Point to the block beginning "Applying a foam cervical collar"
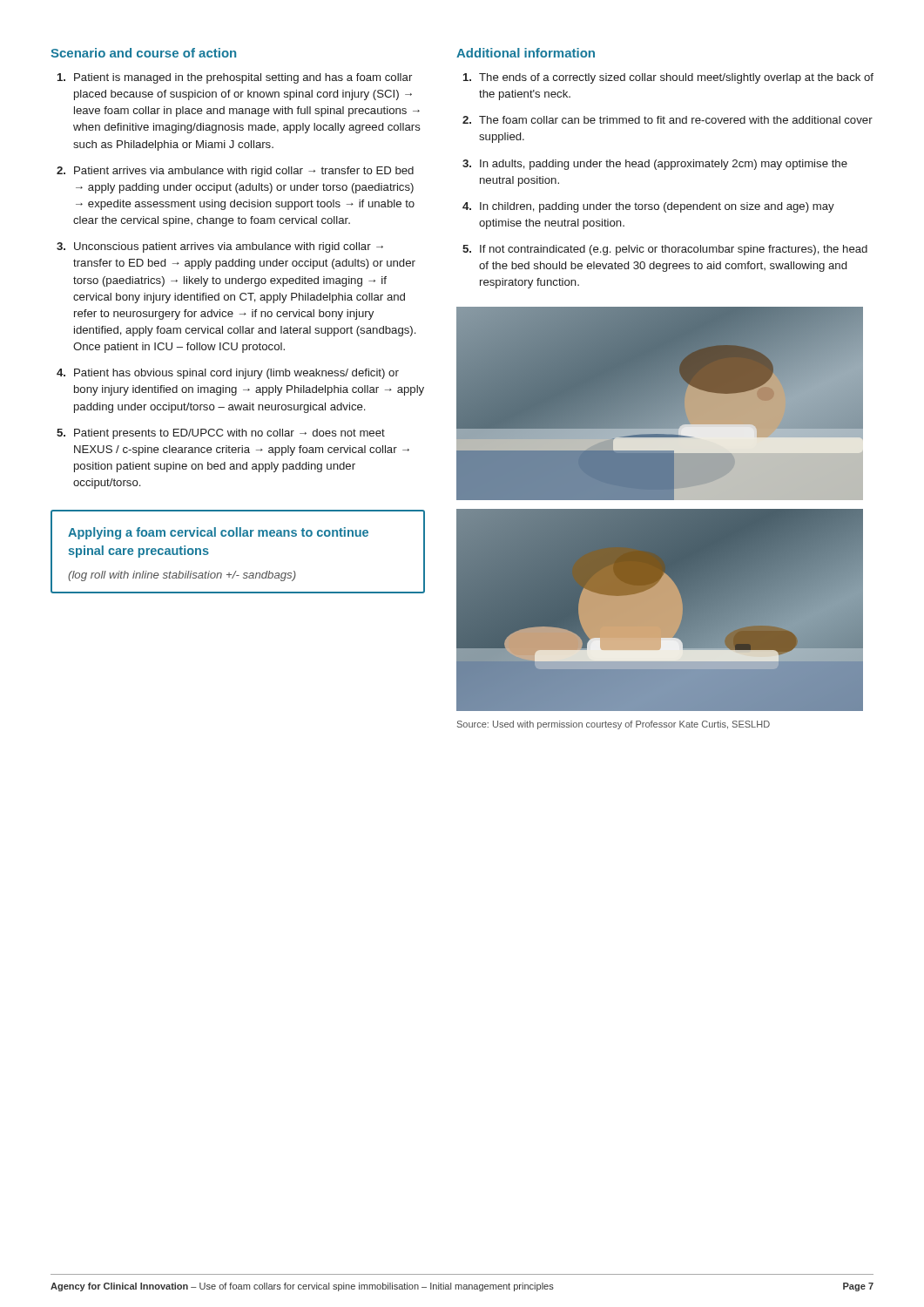The width and height of the screenshot is (924, 1307). tap(218, 533)
